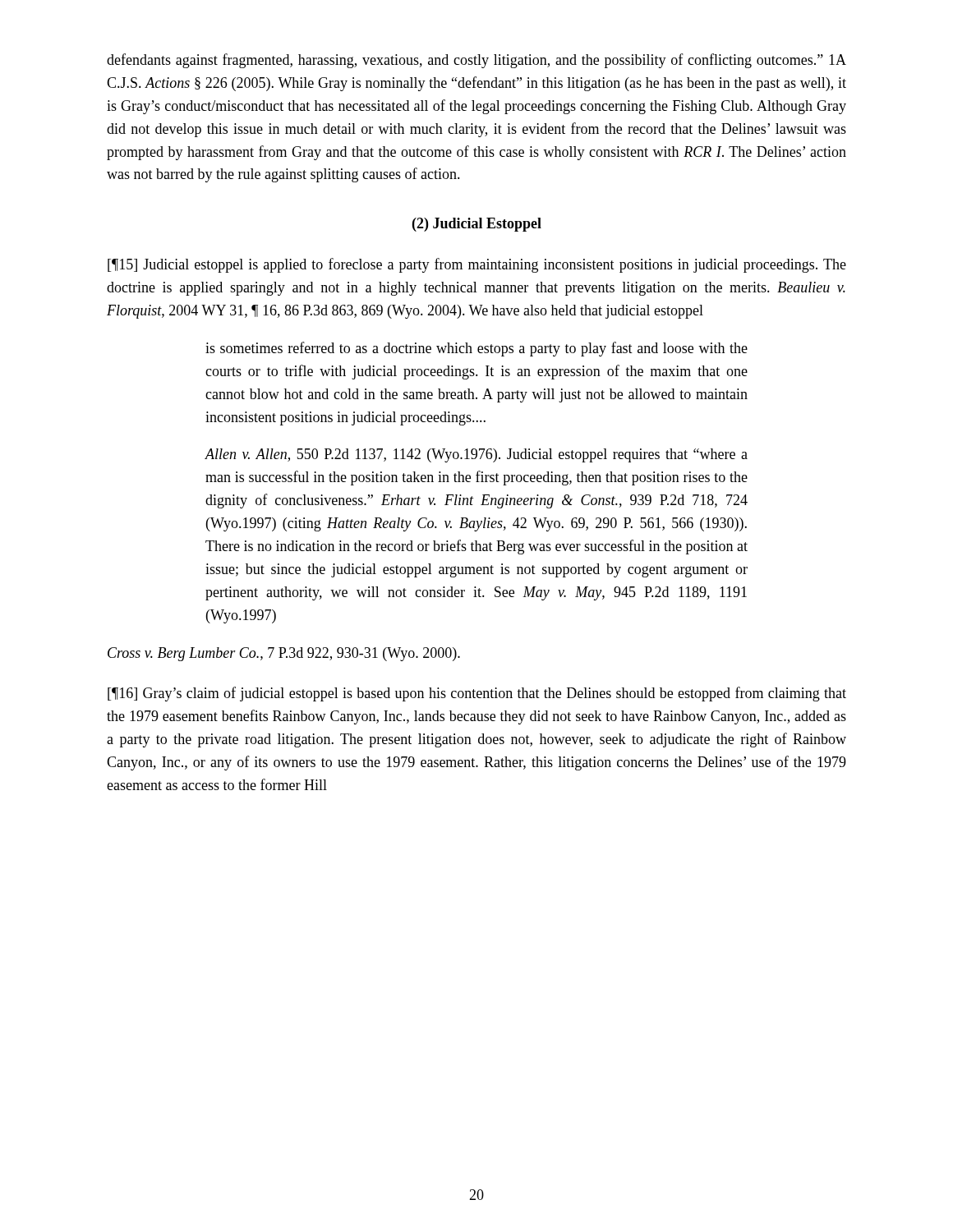This screenshot has height=1232, width=953.
Task: Find the text block with the text "is sometimes referred"
Action: [476, 383]
